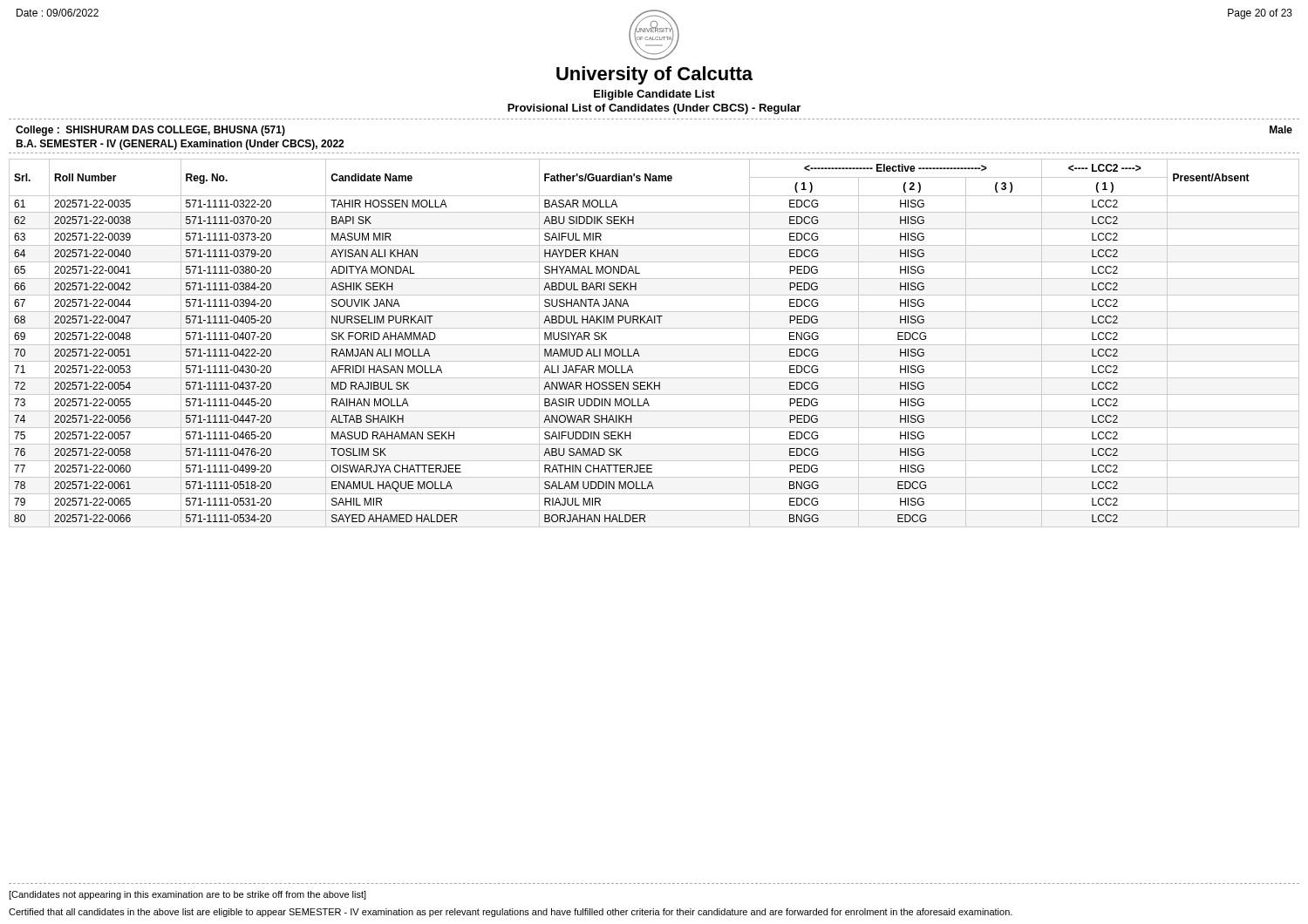Find the block on this page that starts "B.A. SEMESTER - IV"
This screenshot has height=924, width=1308.
click(180, 144)
